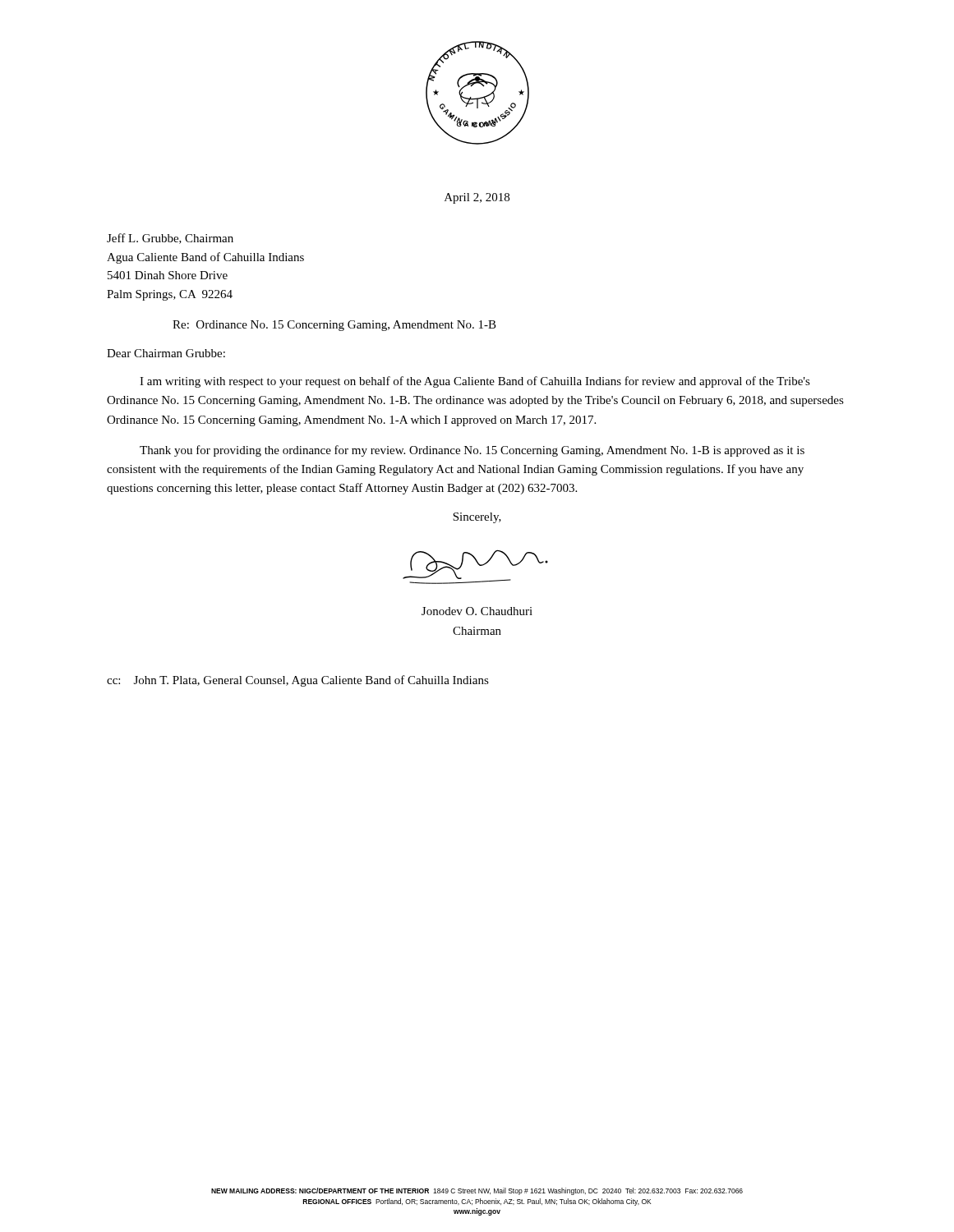Find the text starting "I am writing with"
This screenshot has height=1232, width=954.
pyautogui.click(x=475, y=400)
